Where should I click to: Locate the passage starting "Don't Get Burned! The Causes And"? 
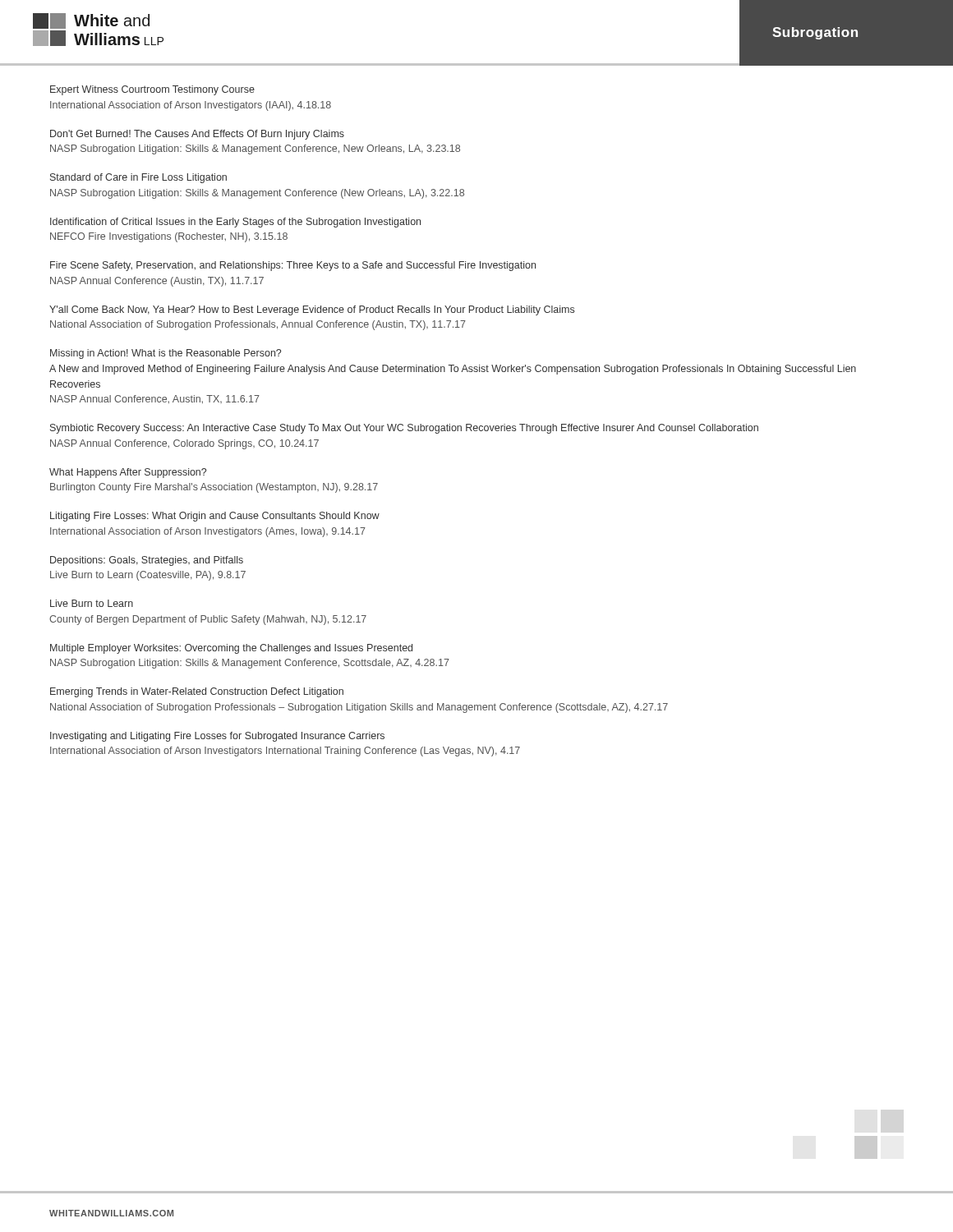click(x=197, y=135)
